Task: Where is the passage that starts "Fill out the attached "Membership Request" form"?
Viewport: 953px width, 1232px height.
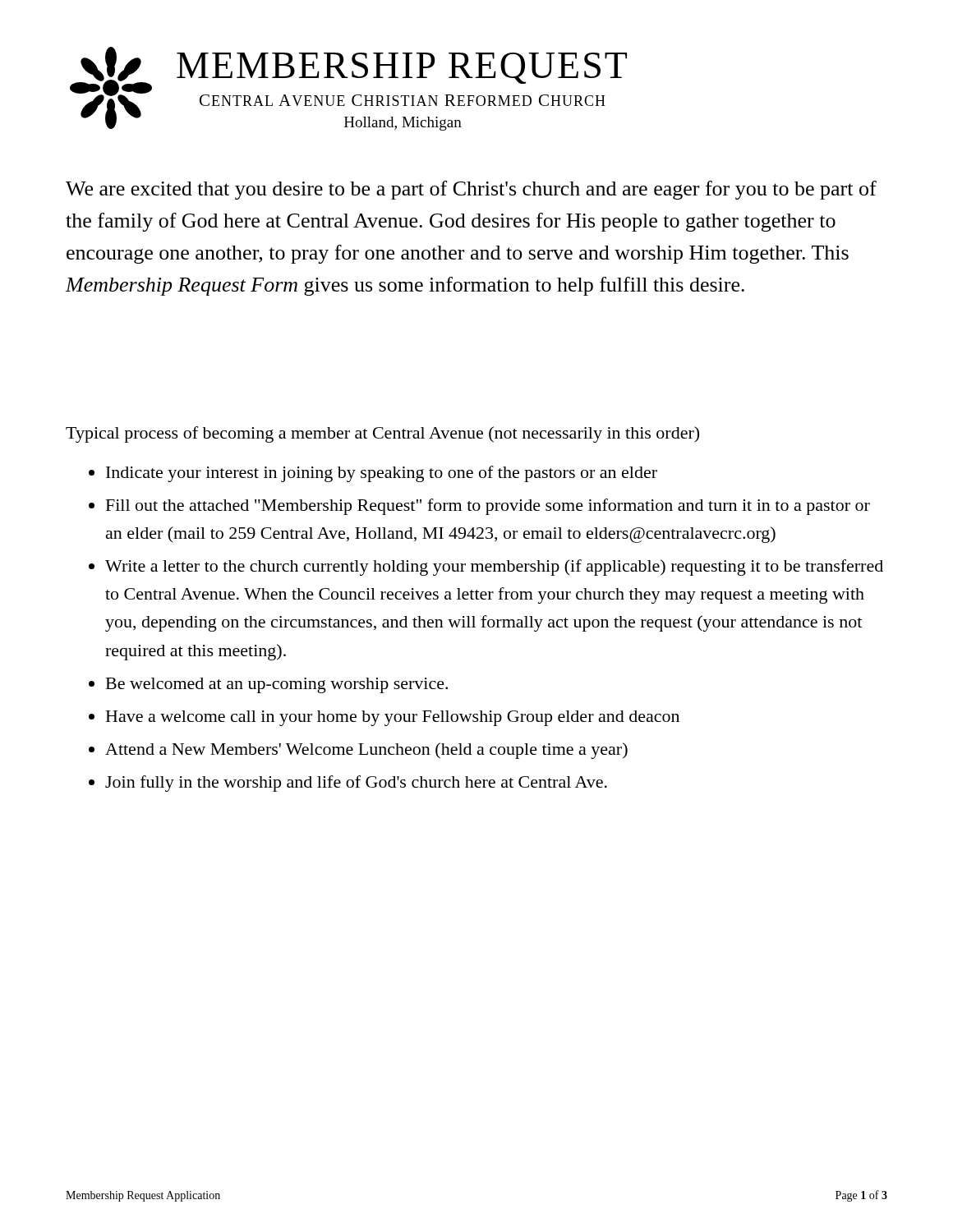Action: [x=487, y=519]
